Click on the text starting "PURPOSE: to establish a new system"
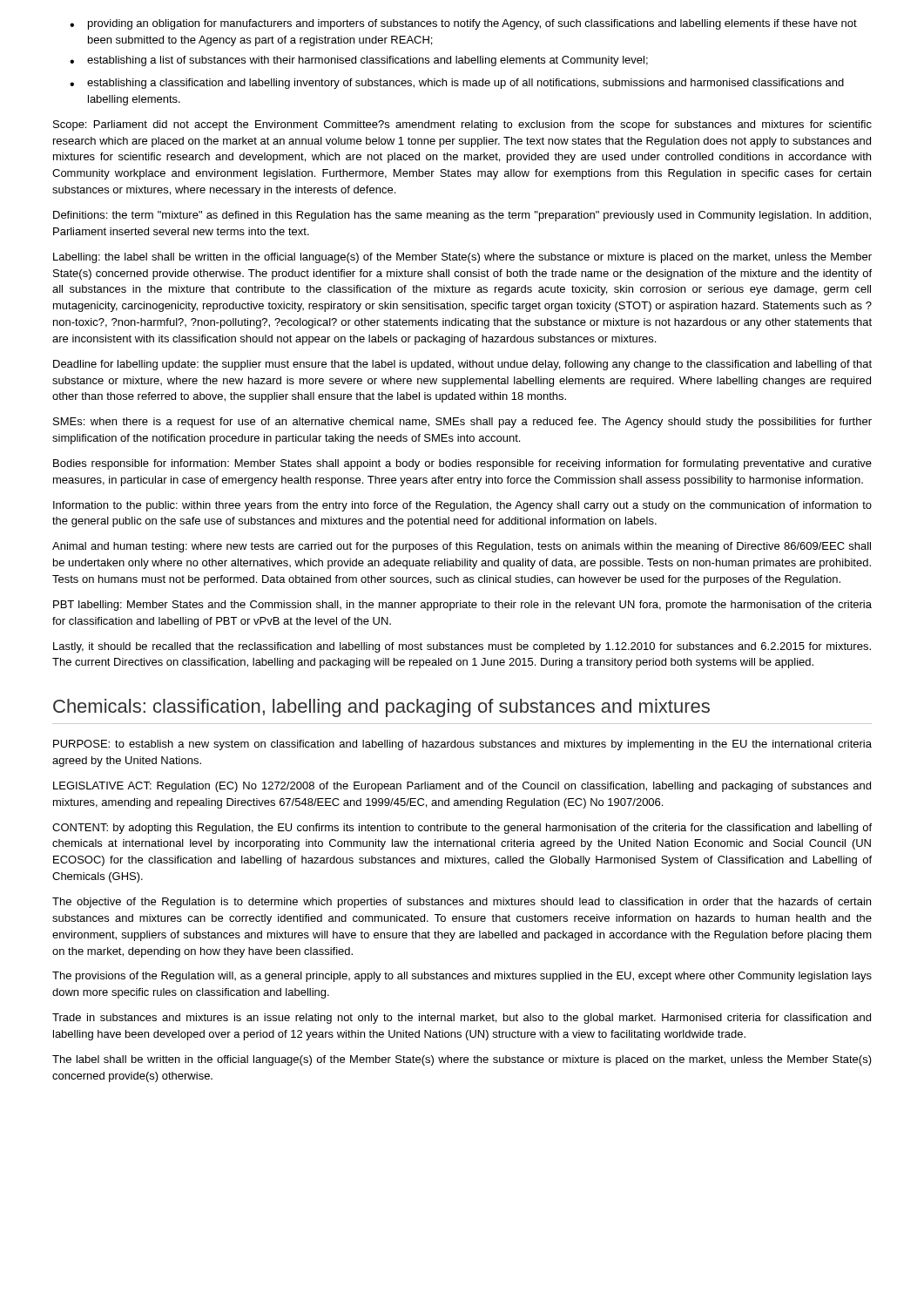 point(462,752)
